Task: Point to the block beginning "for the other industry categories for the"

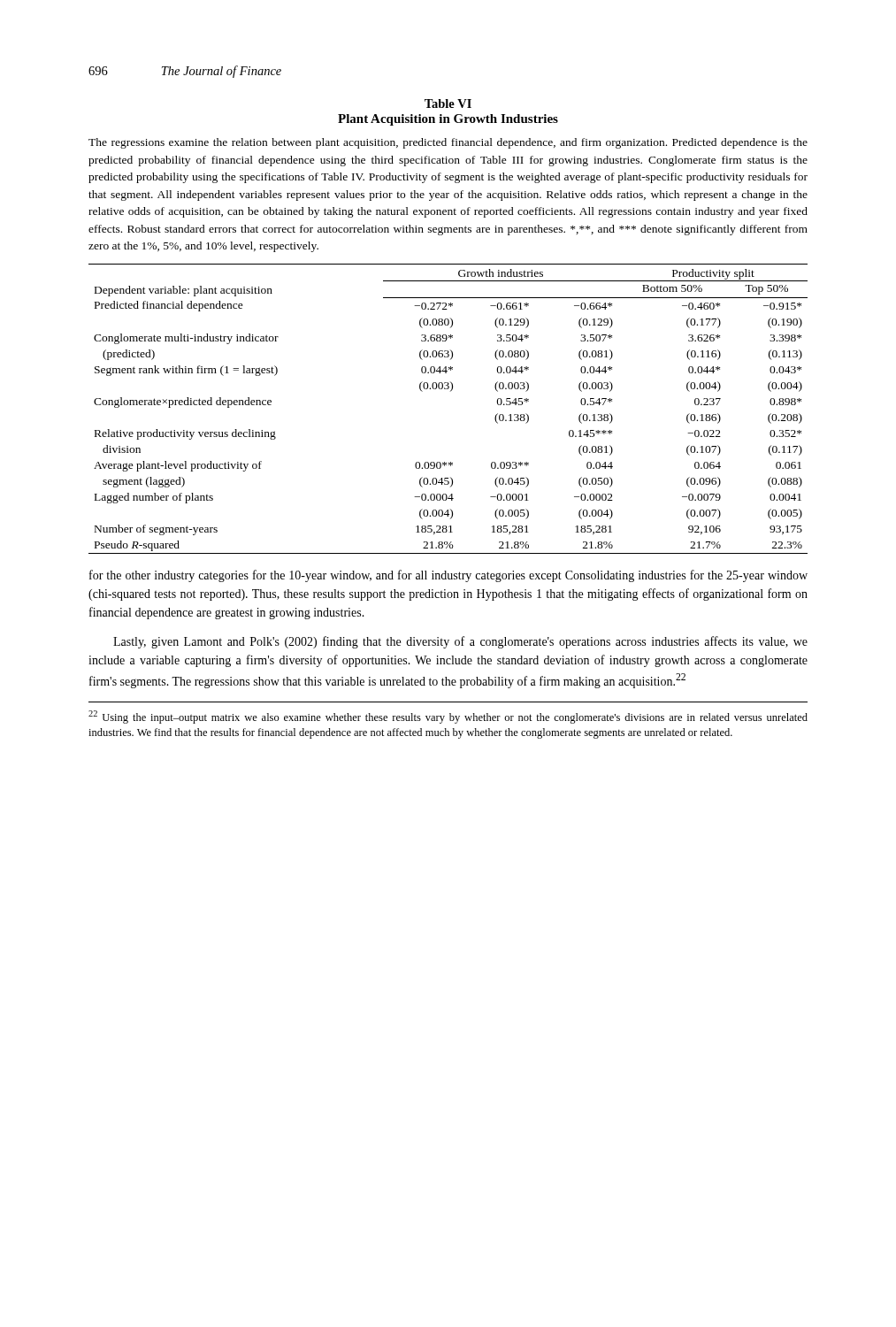Action: coord(448,628)
